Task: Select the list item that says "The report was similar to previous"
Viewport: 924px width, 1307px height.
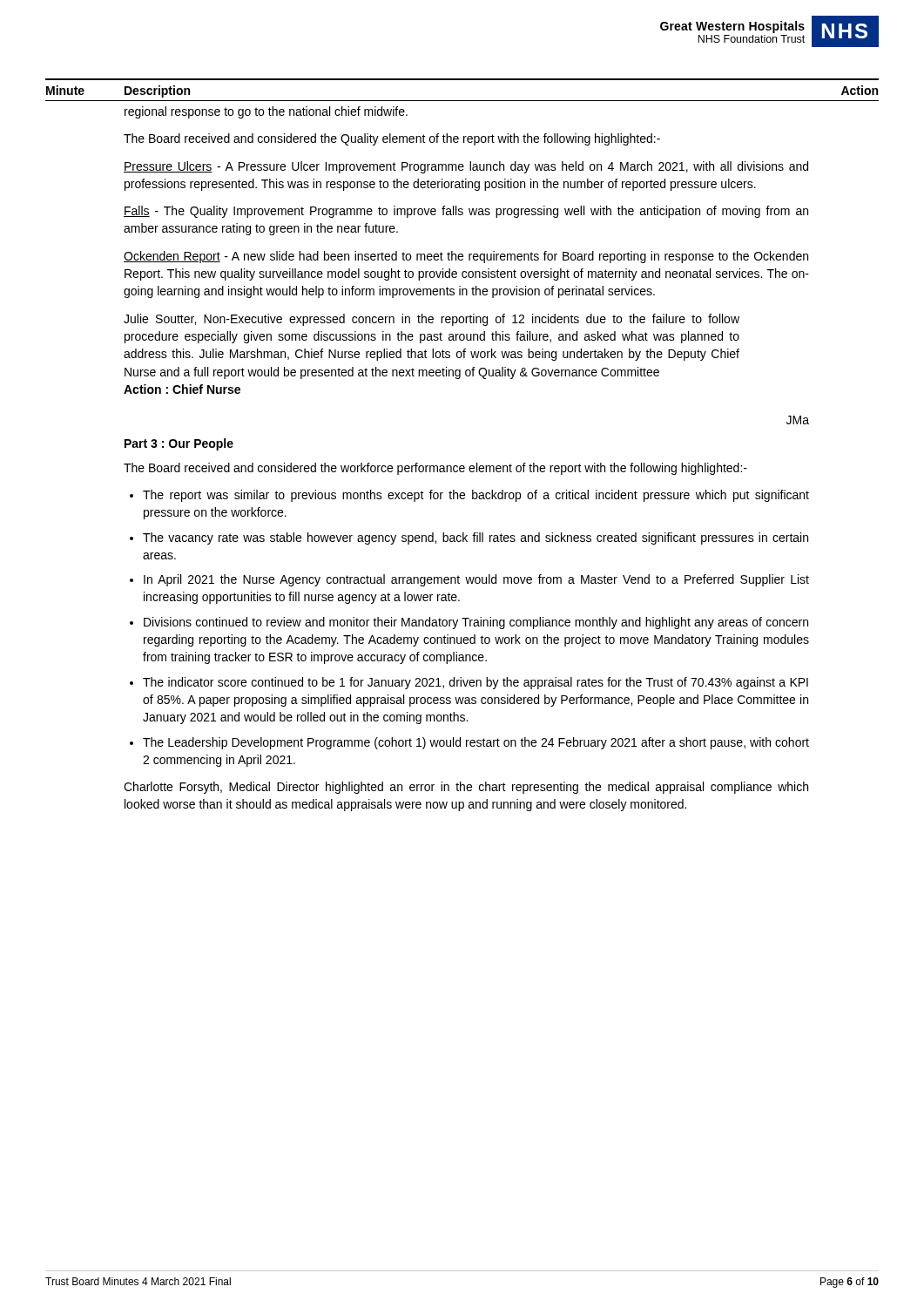Action: [476, 504]
